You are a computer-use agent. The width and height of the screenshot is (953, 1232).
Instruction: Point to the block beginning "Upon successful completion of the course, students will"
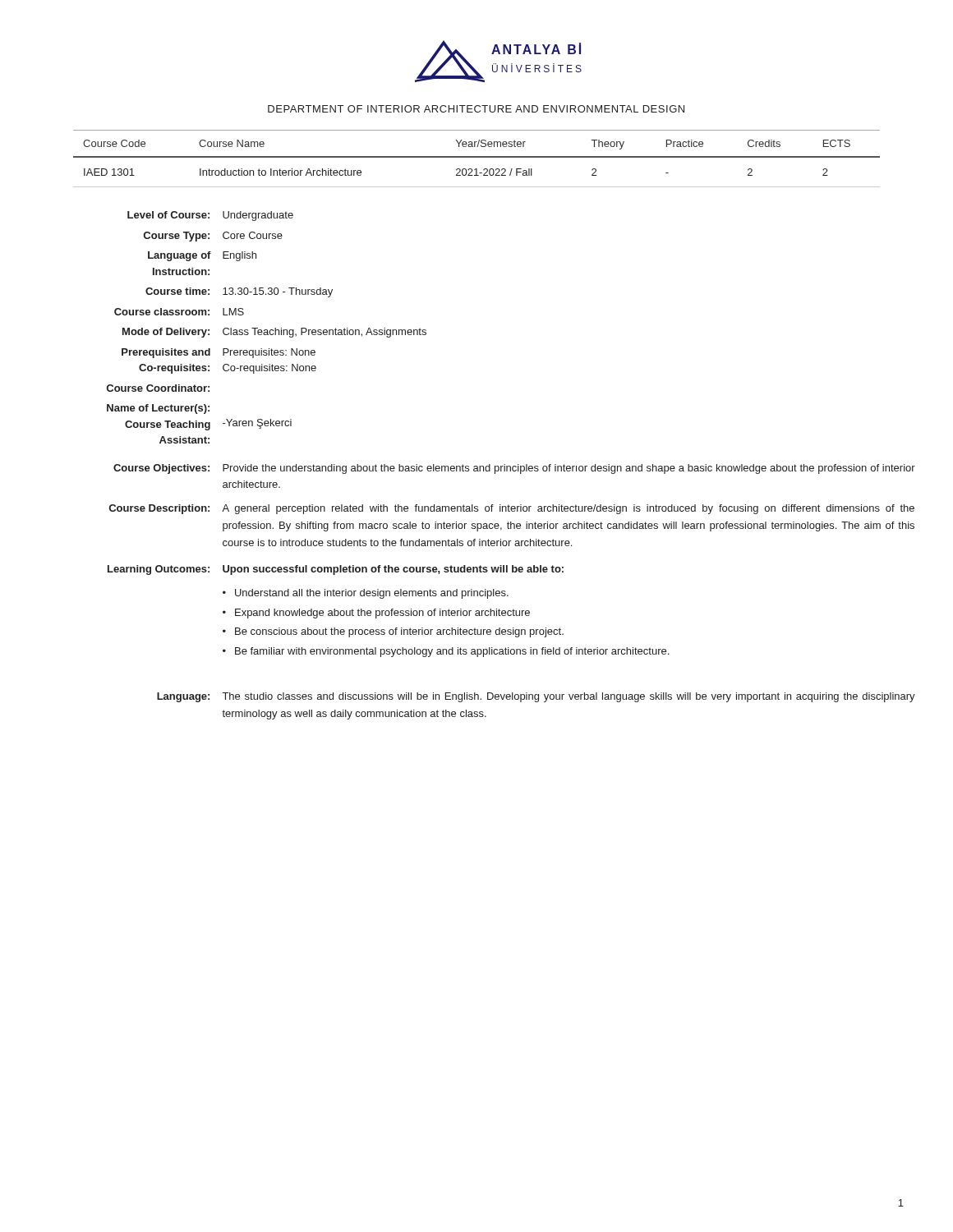point(393,569)
